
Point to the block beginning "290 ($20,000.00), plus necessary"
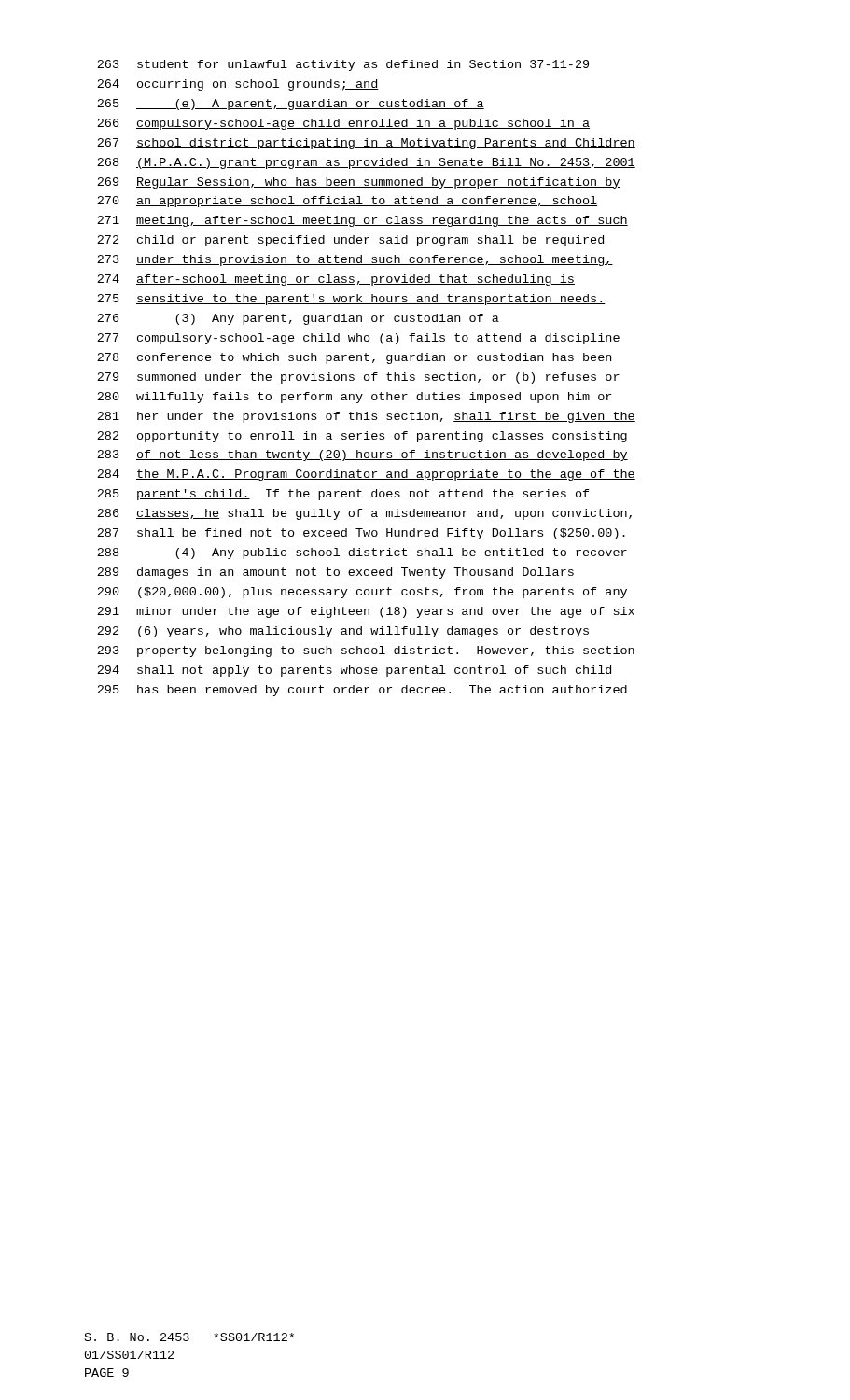(356, 593)
